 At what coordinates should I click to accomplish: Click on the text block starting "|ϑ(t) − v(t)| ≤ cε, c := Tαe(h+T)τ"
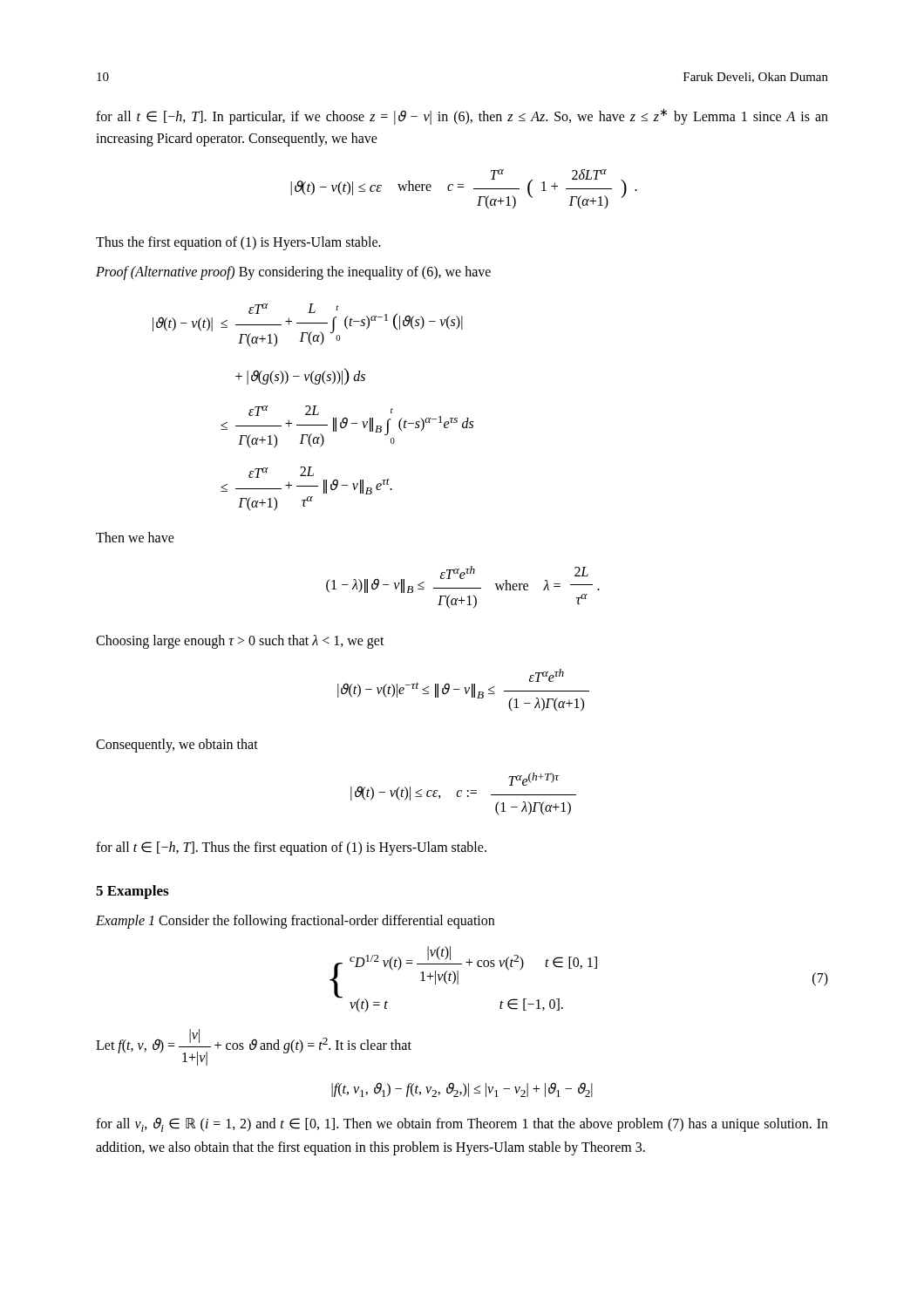(462, 797)
